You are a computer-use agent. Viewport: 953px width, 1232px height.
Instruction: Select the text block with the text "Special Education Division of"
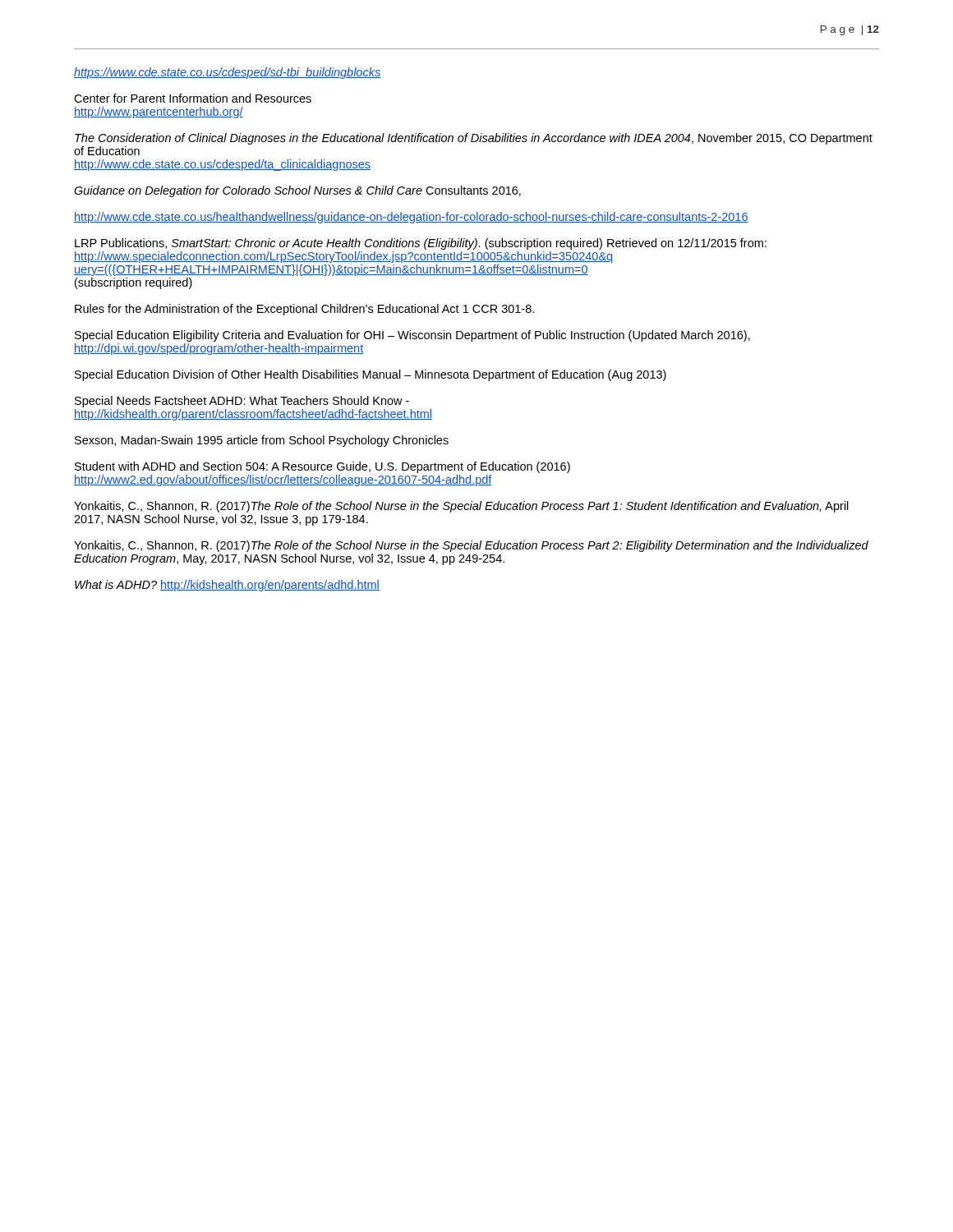pos(370,375)
